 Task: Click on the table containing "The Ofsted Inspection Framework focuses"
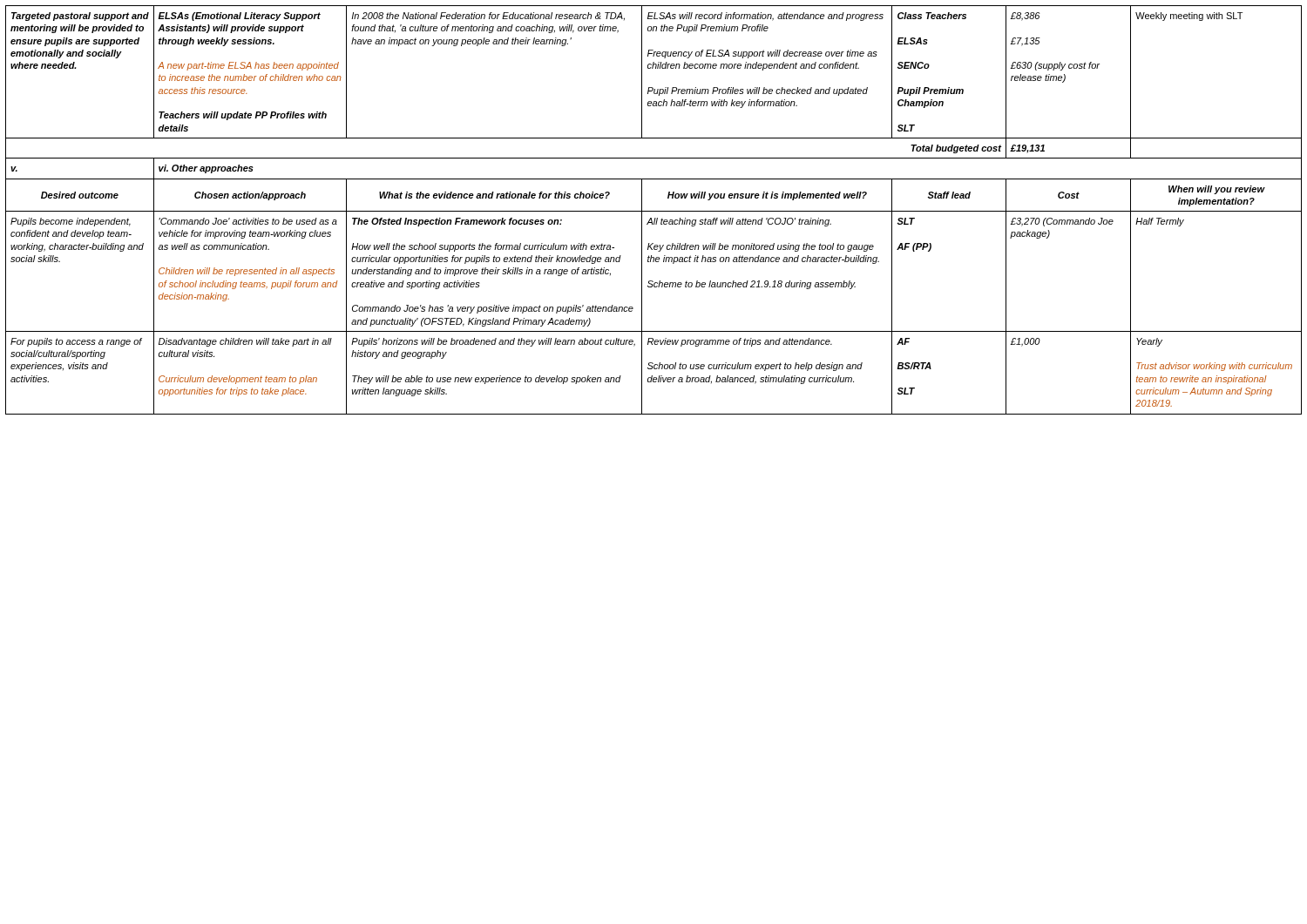pyautogui.click(x=654, y=210)
